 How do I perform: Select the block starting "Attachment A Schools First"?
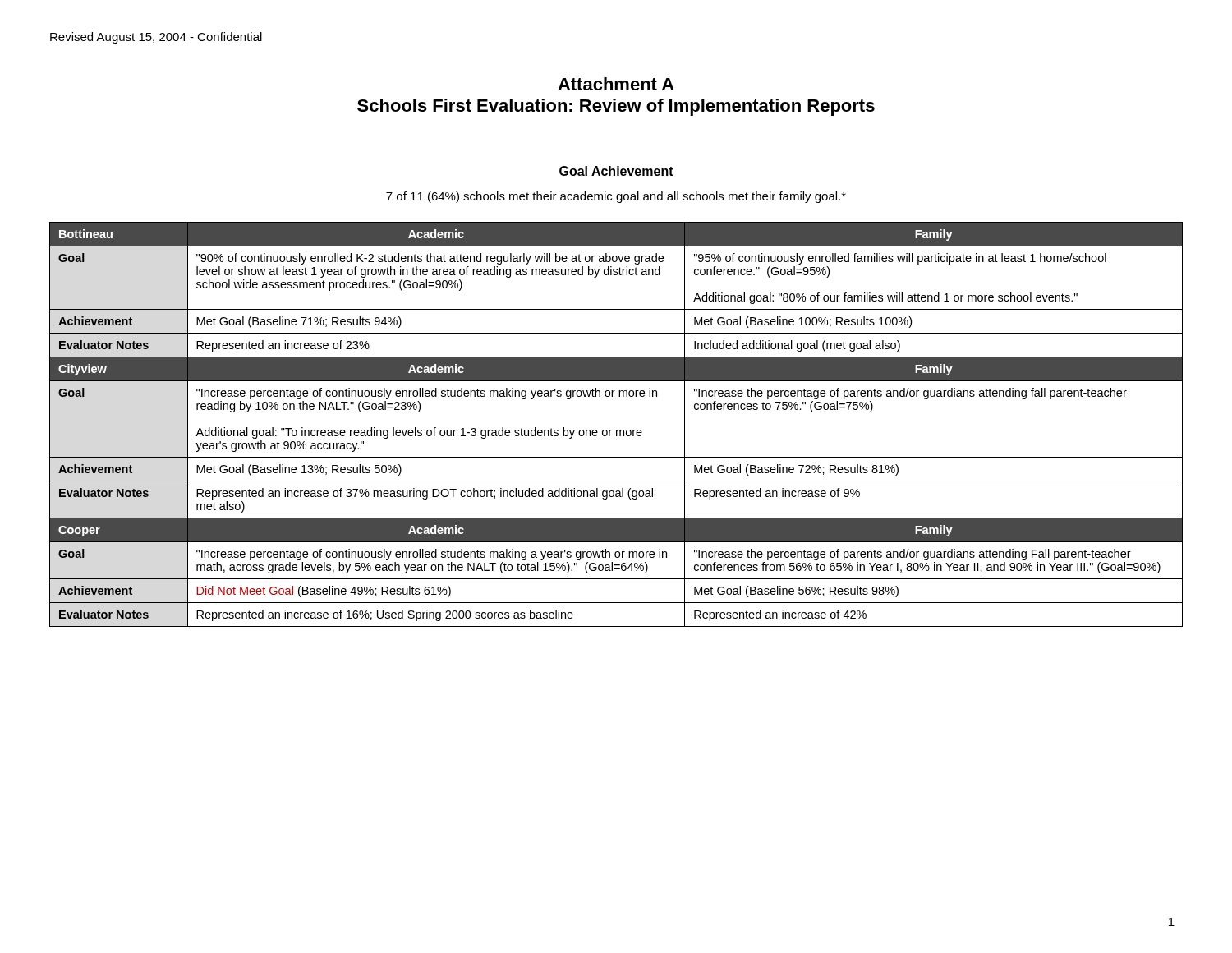616,95
